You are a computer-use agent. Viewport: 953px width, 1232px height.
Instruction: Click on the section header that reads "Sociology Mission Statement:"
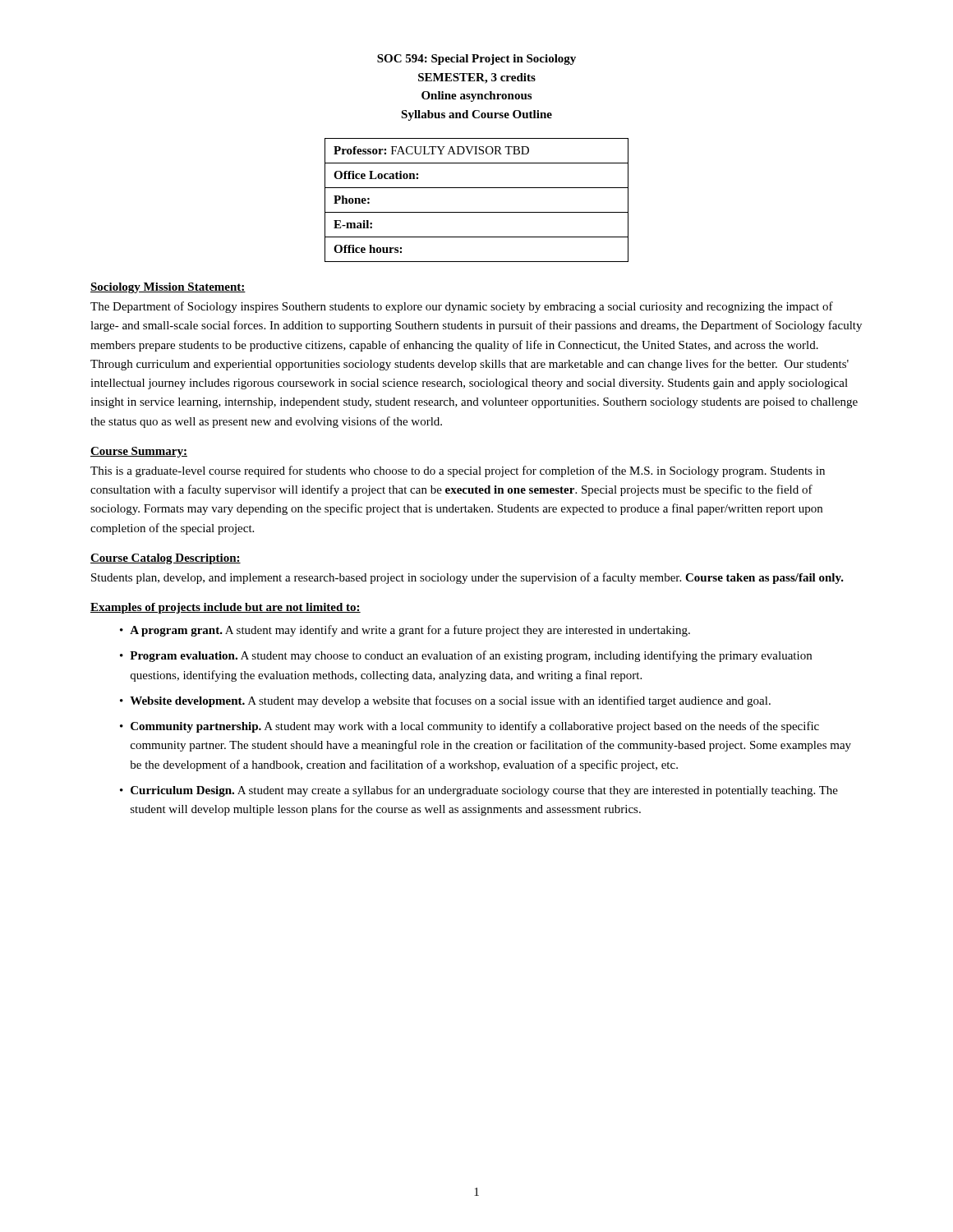click(x=168, y=287)
